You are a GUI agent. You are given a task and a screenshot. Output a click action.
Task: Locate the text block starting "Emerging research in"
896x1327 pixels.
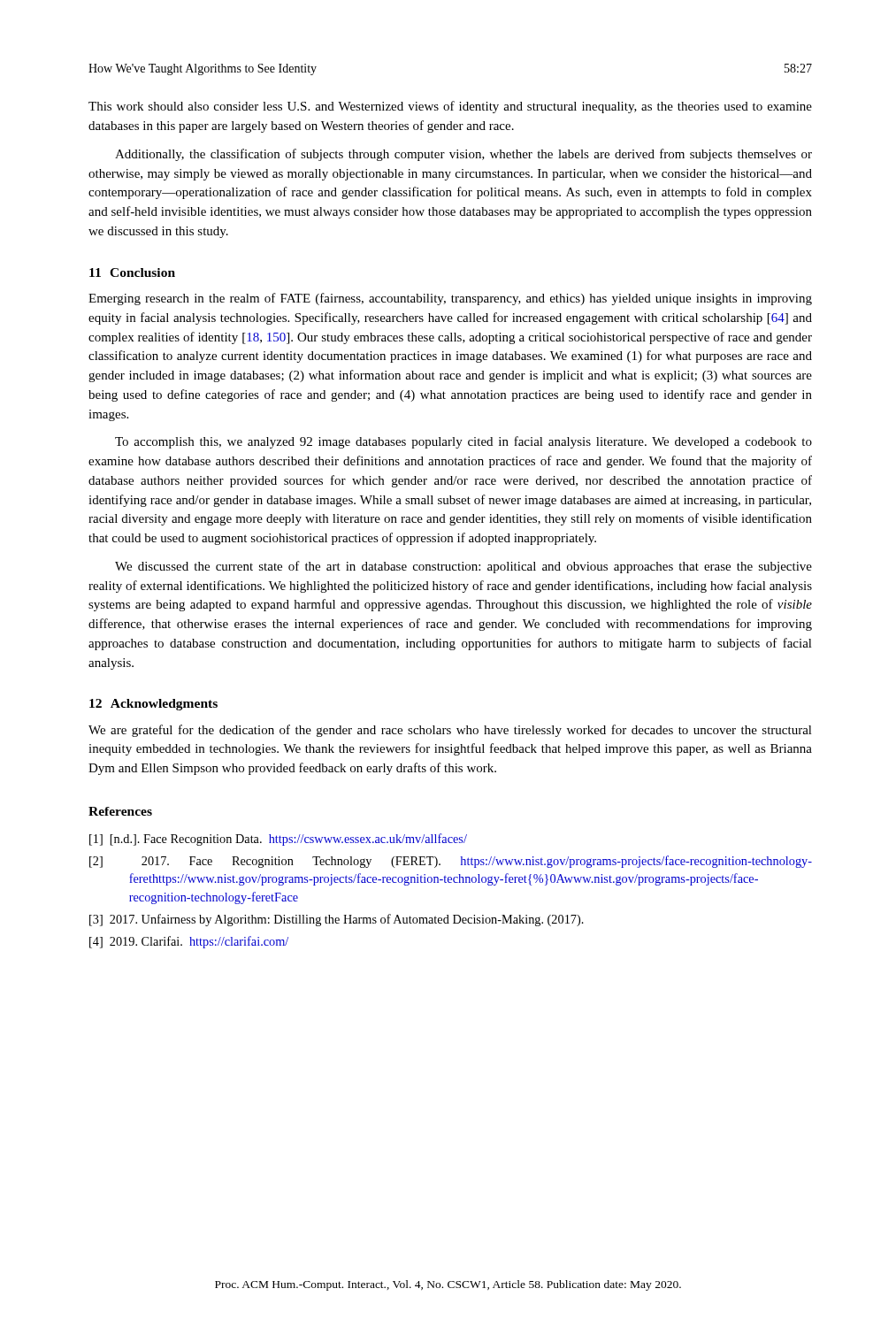(x=450, y=357)
